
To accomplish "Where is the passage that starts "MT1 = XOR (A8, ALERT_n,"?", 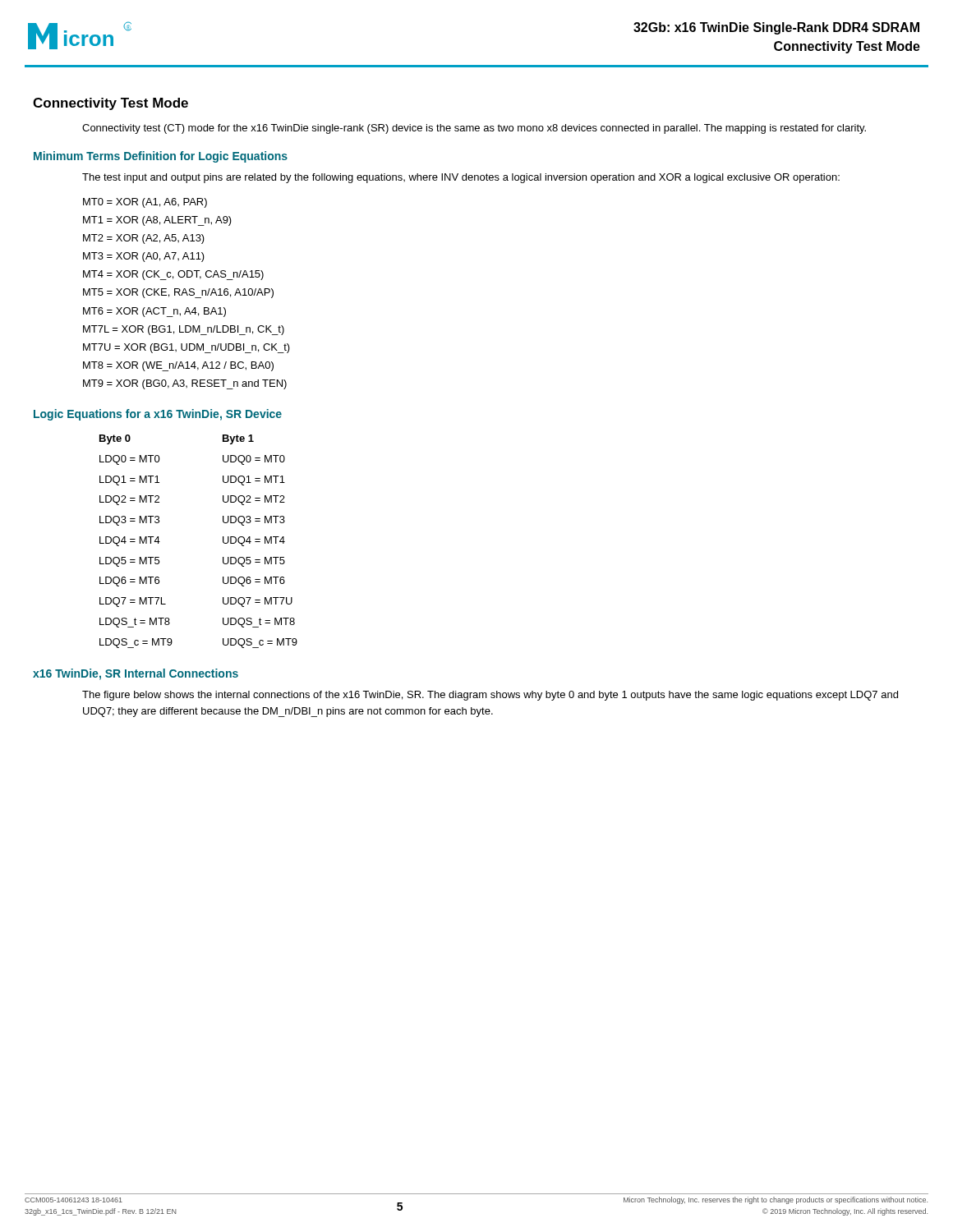I will tap(157, 220).
